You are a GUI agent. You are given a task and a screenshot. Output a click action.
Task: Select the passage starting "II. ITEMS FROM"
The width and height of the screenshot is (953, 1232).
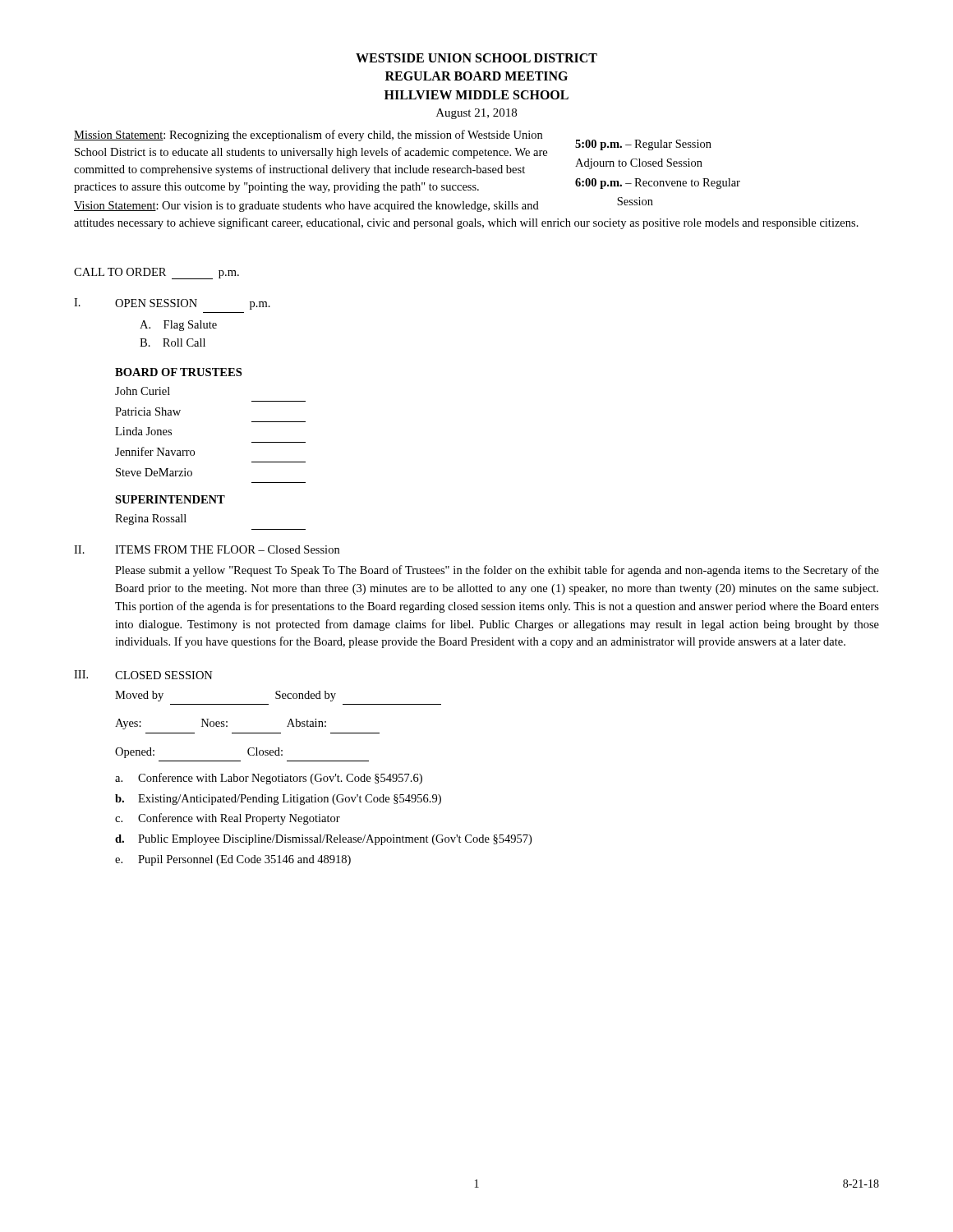(476, 598)
